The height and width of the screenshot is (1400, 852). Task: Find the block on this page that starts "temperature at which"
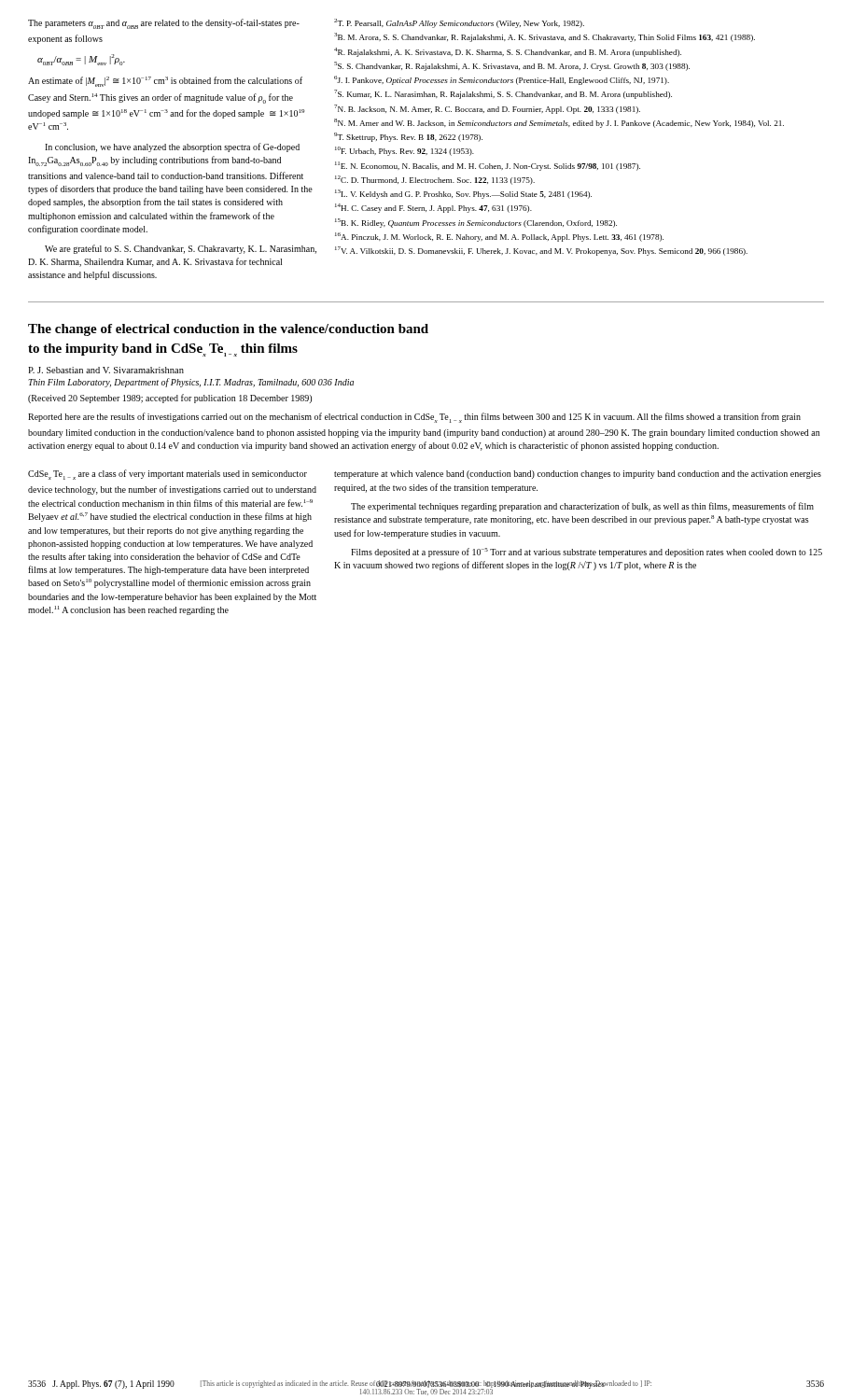579,520
